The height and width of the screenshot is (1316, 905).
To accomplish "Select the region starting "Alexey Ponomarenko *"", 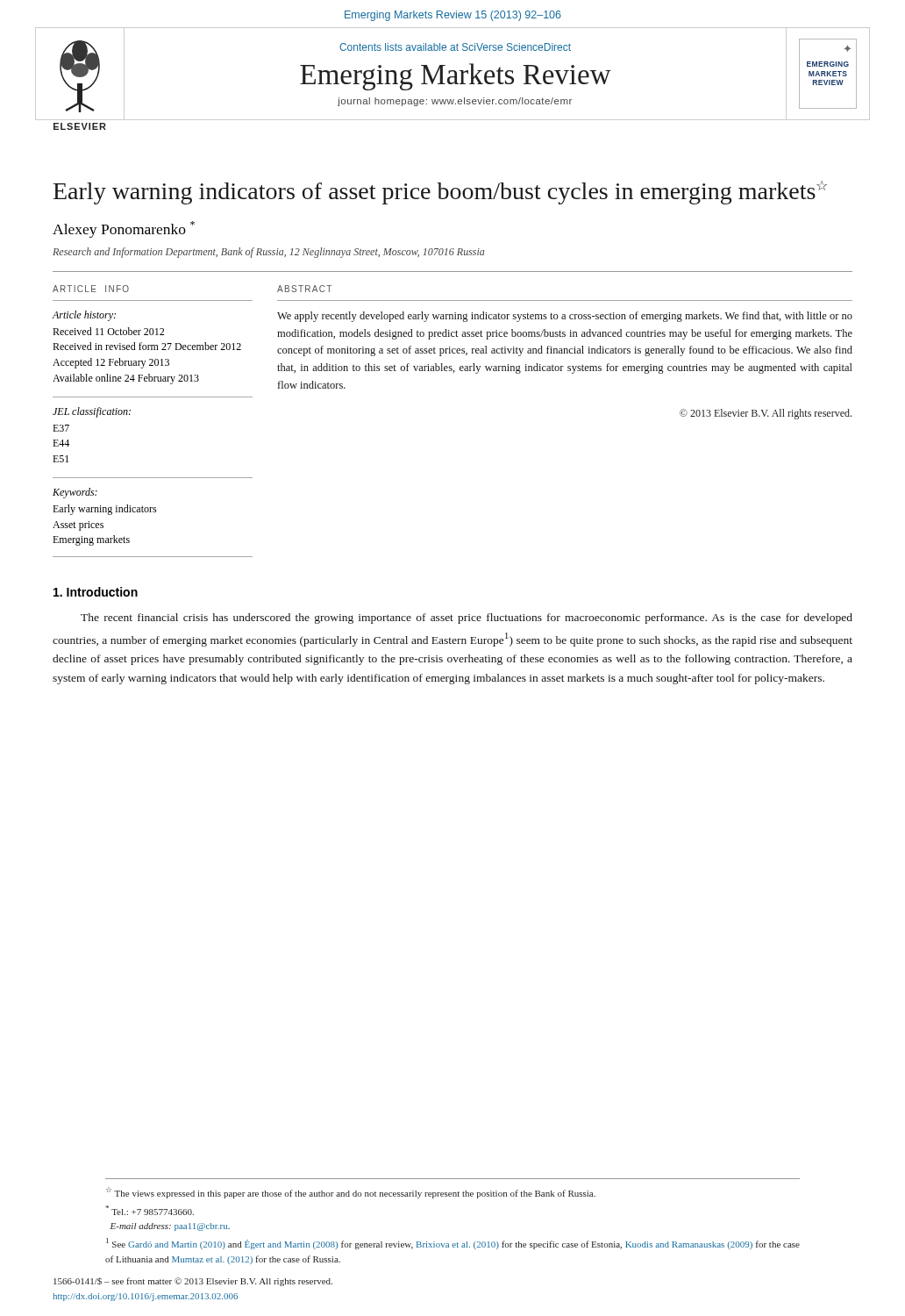I will 124,228.
